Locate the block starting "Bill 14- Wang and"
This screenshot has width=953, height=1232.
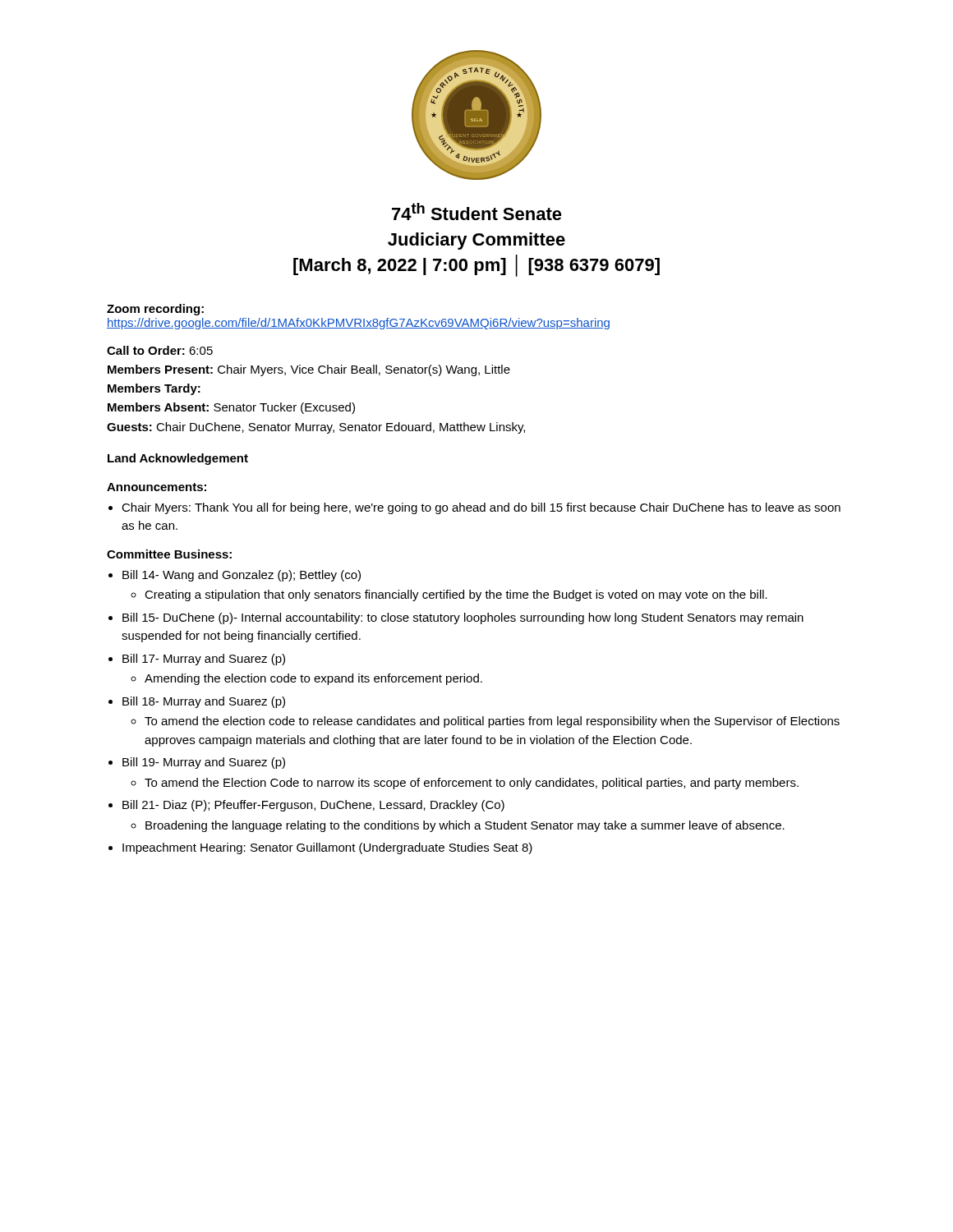(484, 586)
